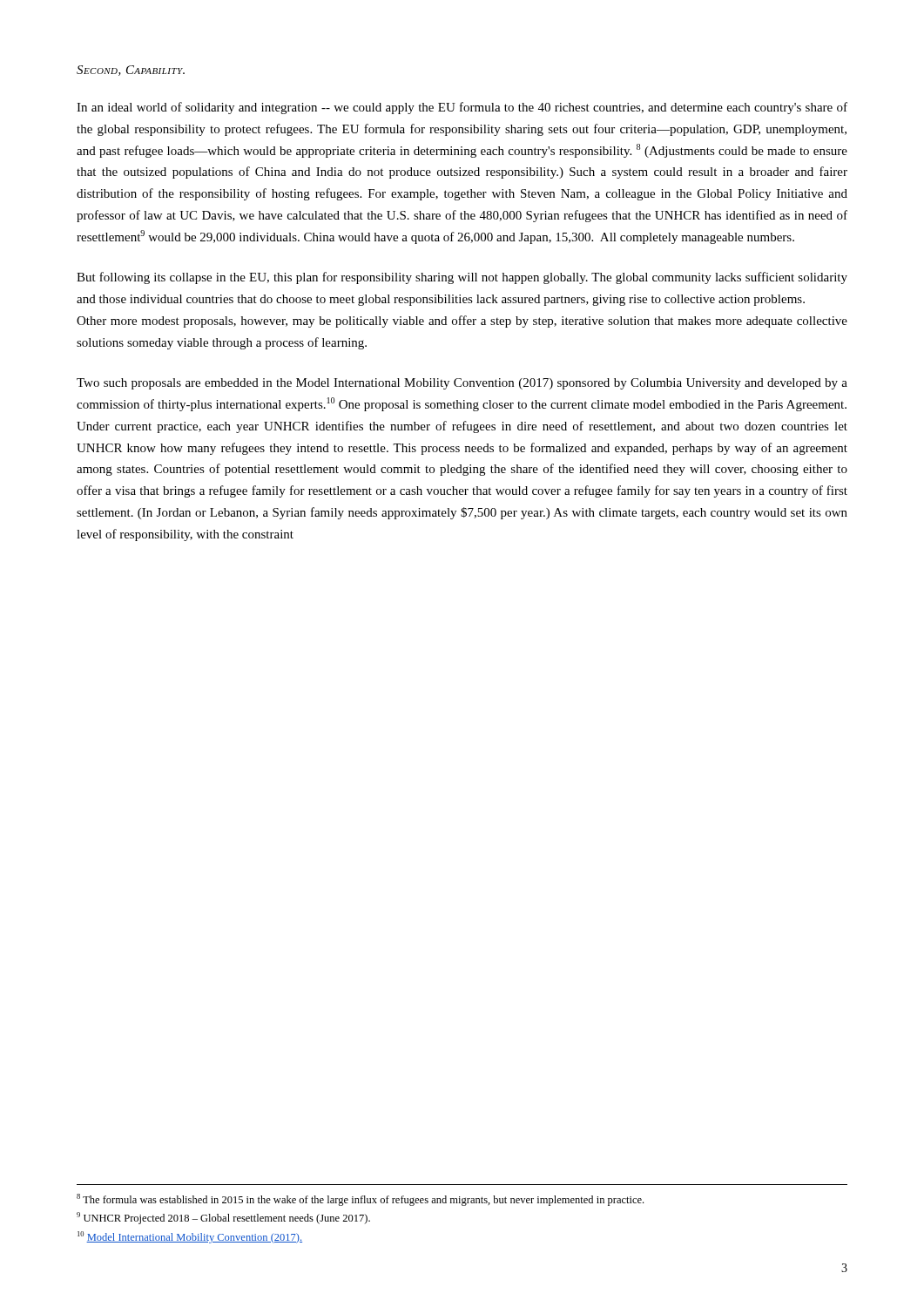
Task: Click on the footnote containing "8 The formula"
Action: pos(361,1199)
